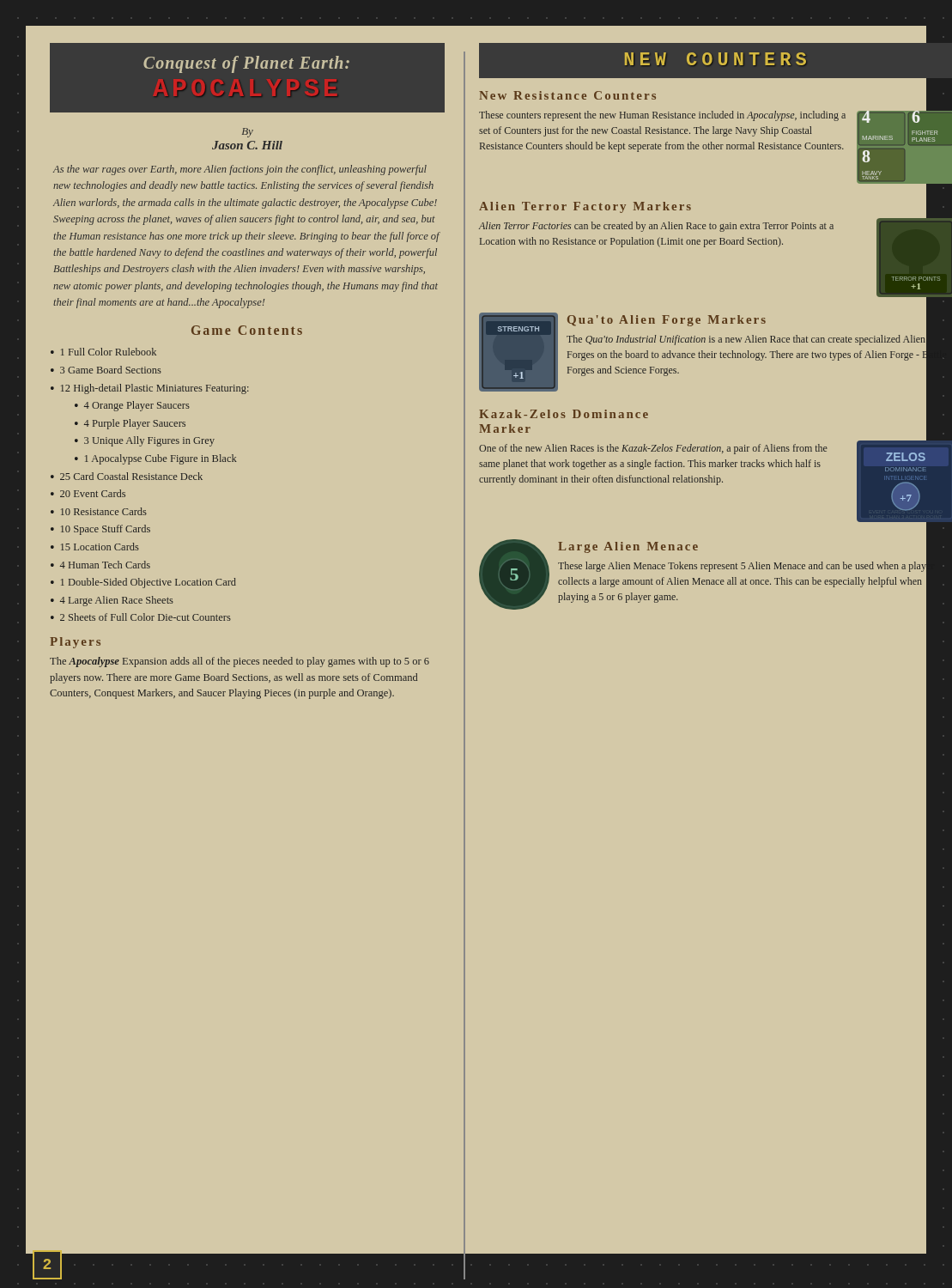This screenshot has width=952, height=1288.
Task: Click on the text block containing "As the war rages over Earth, more Alien"
Action: click(x=246, y=236)
